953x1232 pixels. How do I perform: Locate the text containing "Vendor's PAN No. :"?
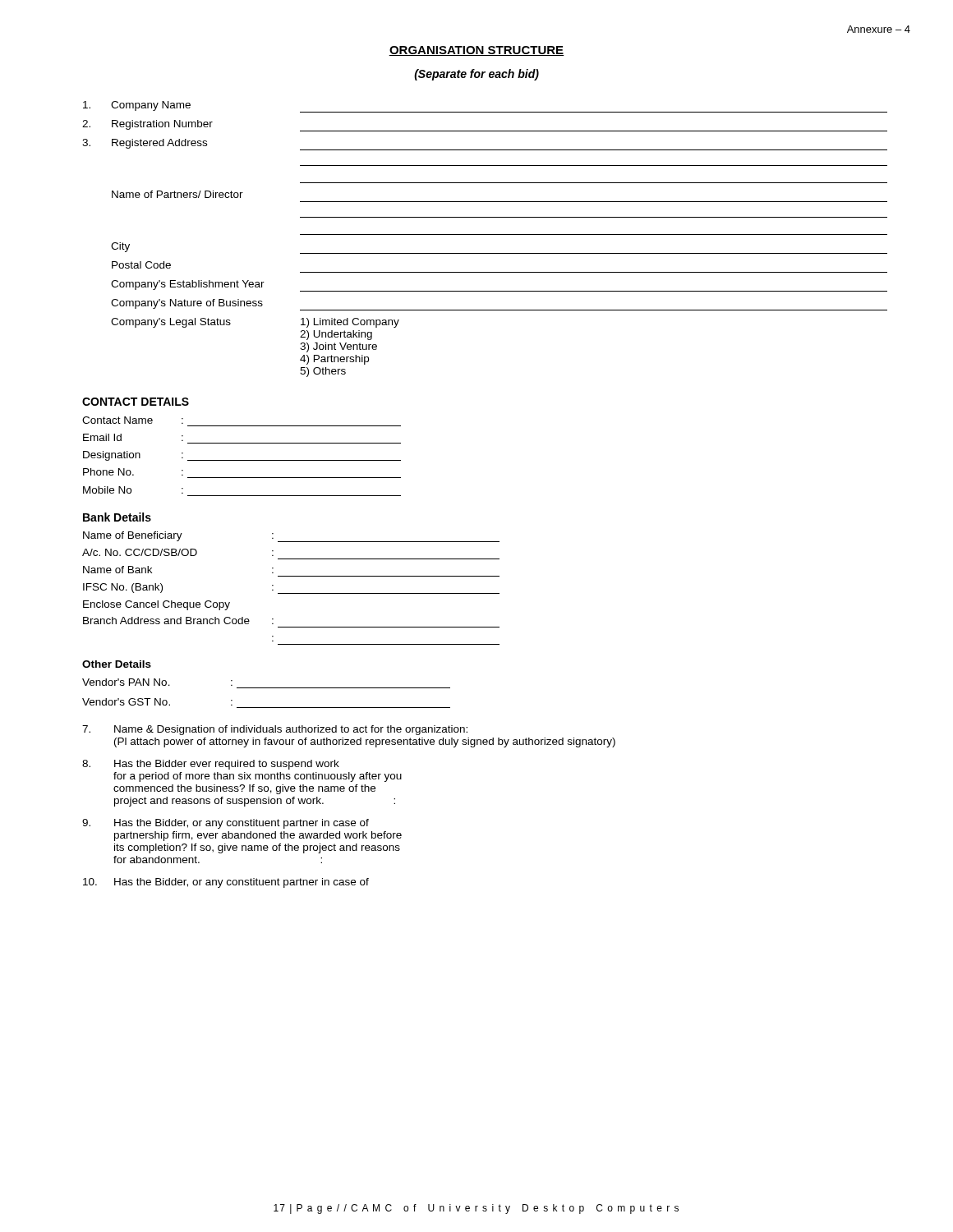pos(266,682)
